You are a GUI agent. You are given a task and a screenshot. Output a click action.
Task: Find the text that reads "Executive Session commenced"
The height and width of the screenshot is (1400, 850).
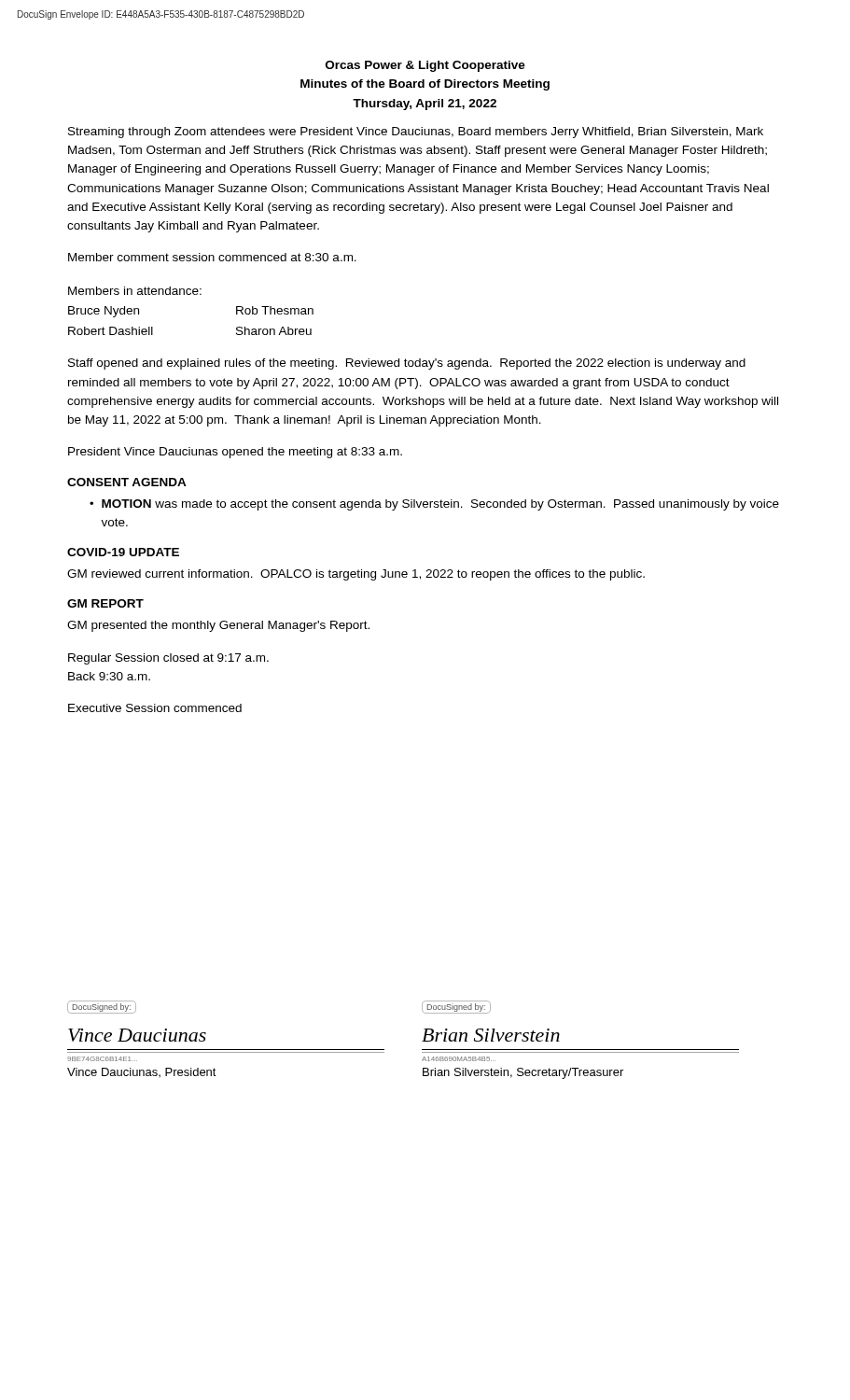(155, 708)
